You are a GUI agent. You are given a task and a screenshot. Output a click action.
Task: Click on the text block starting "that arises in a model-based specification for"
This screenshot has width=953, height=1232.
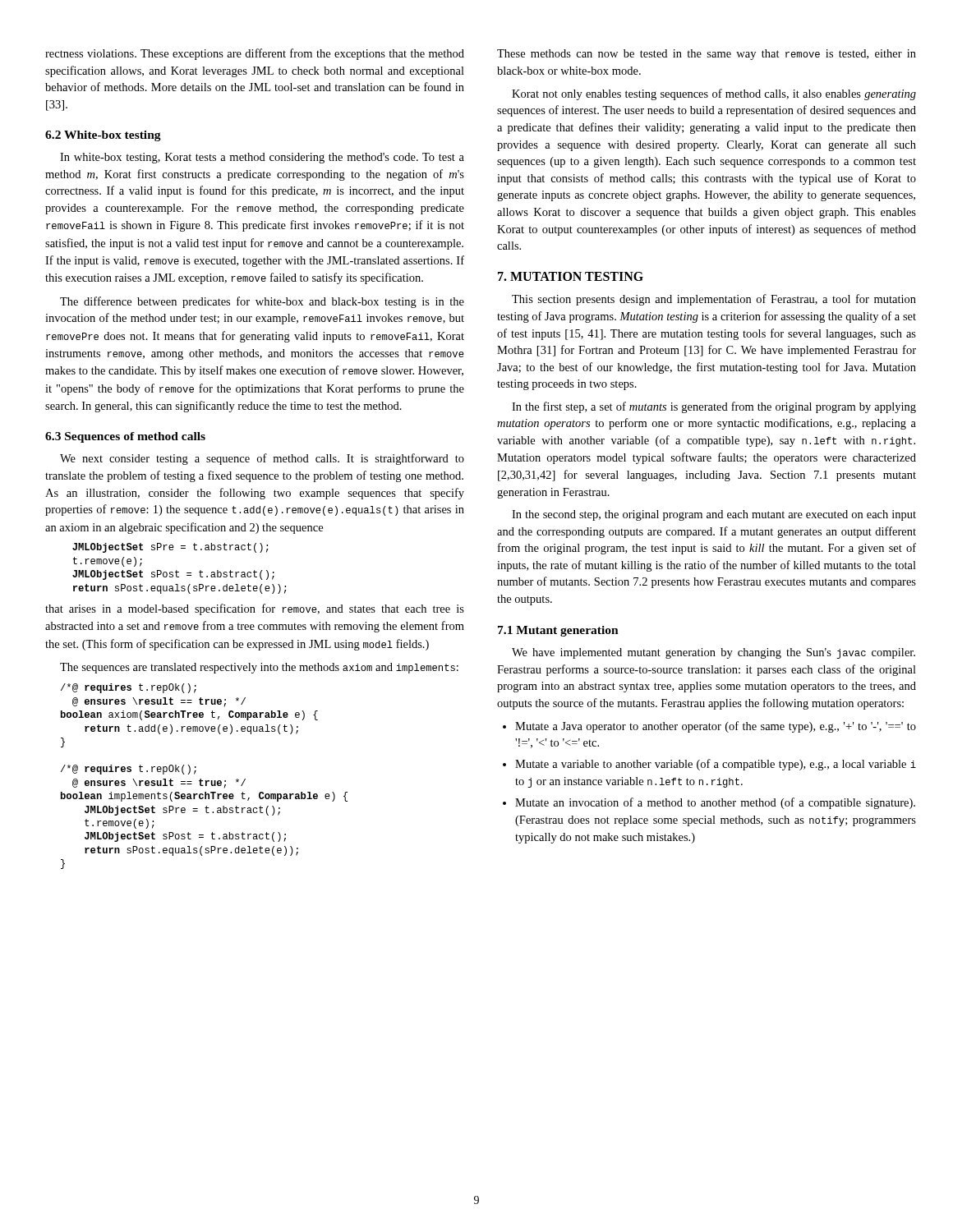(x=255, y=638)
